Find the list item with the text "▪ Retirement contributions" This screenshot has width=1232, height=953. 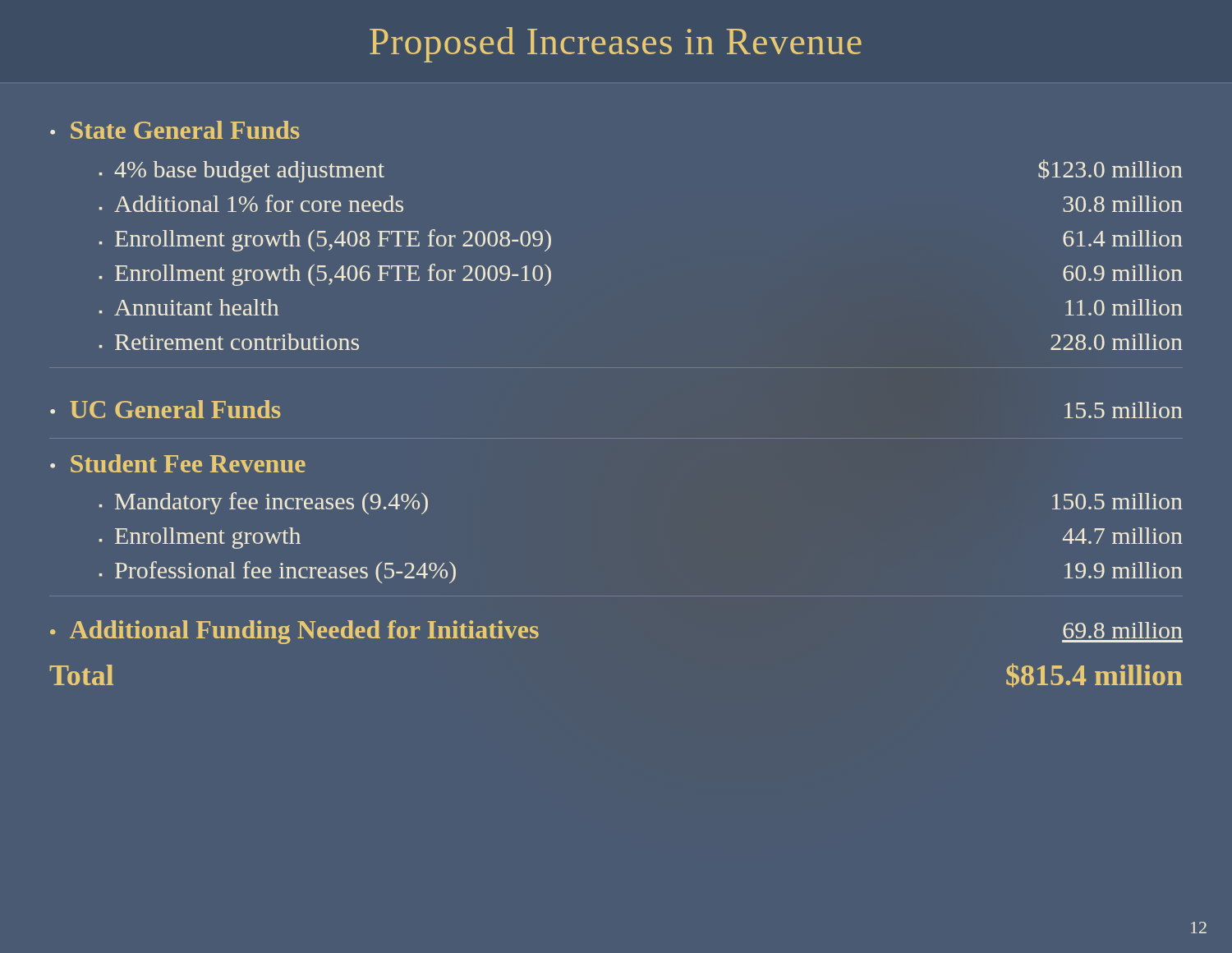(229, 342)
